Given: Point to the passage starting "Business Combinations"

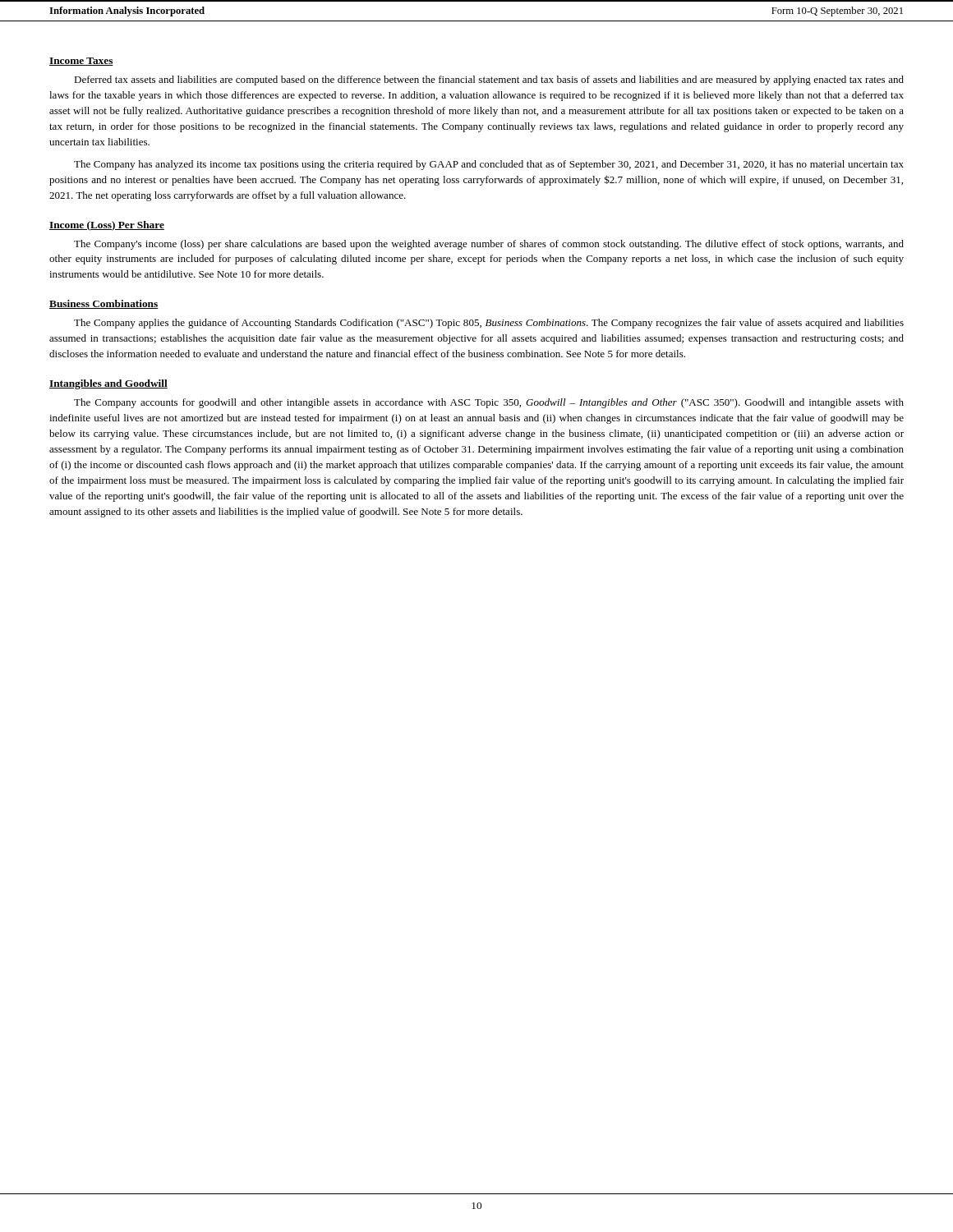Looking at the screenshot, I should click(104, 304).
